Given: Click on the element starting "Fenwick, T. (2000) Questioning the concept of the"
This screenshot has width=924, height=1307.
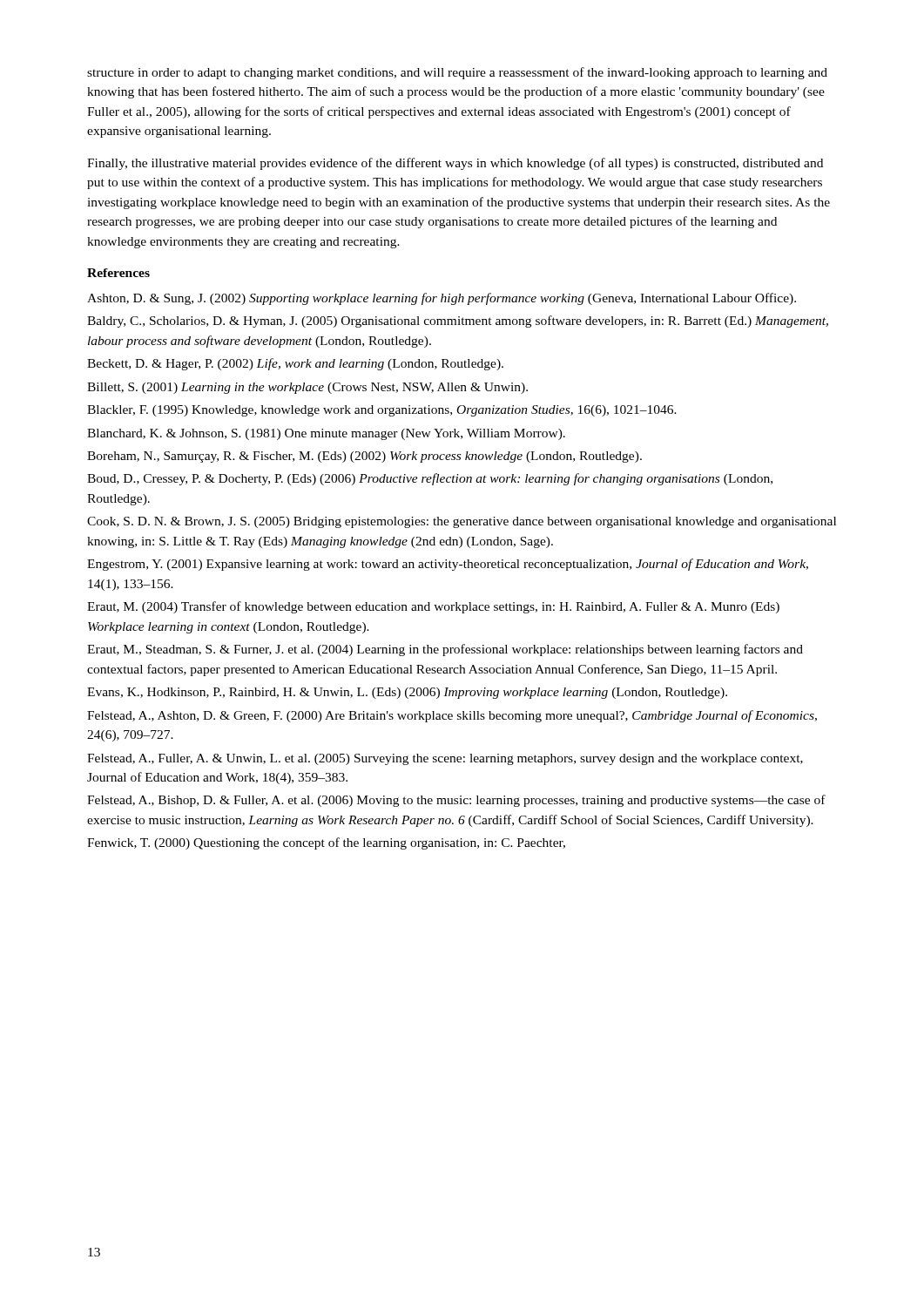Looking at the screenshot, I should pos(327,842).
